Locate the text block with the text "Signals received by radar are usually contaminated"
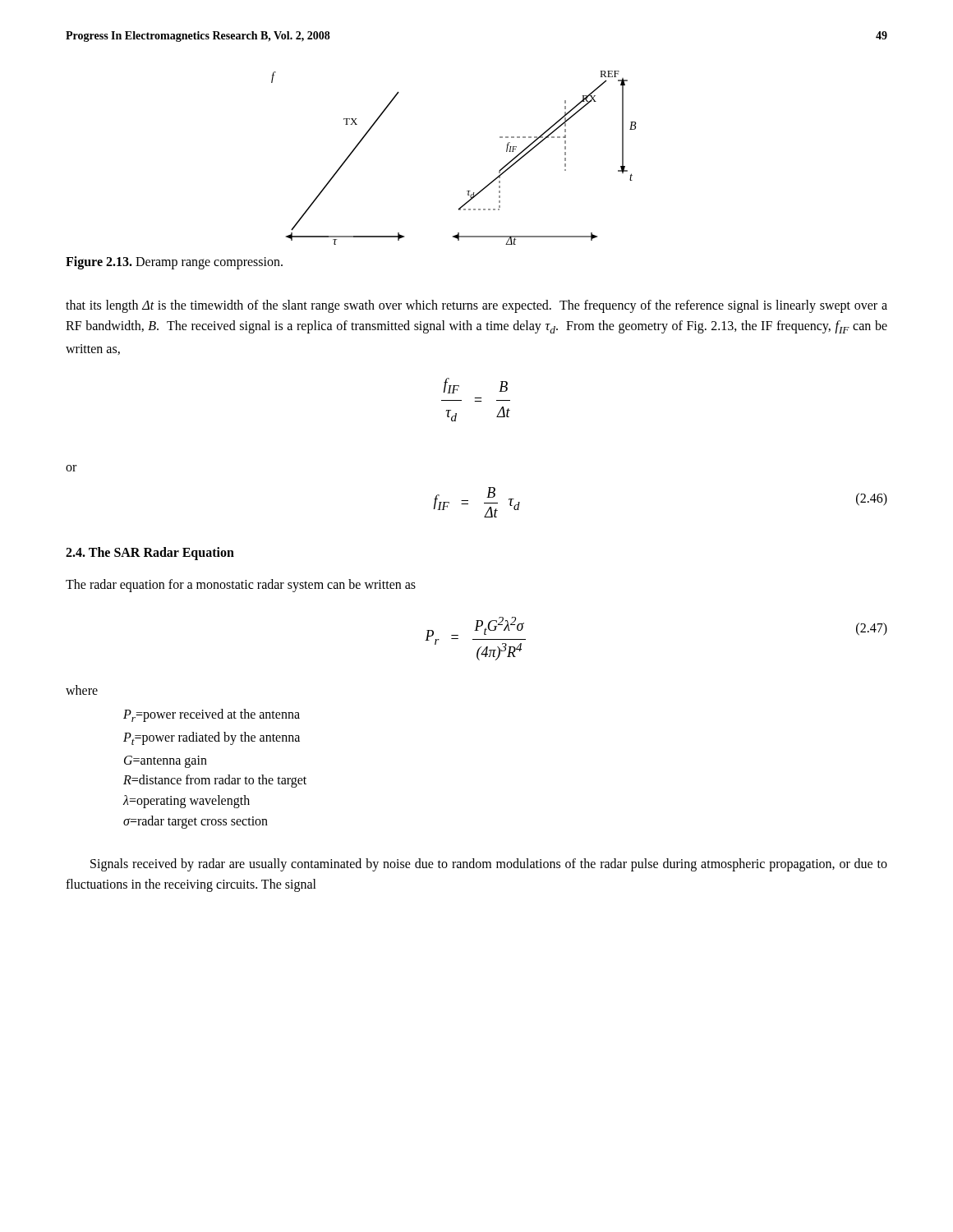Screen dimensions: 1232x953 [476, 874]
